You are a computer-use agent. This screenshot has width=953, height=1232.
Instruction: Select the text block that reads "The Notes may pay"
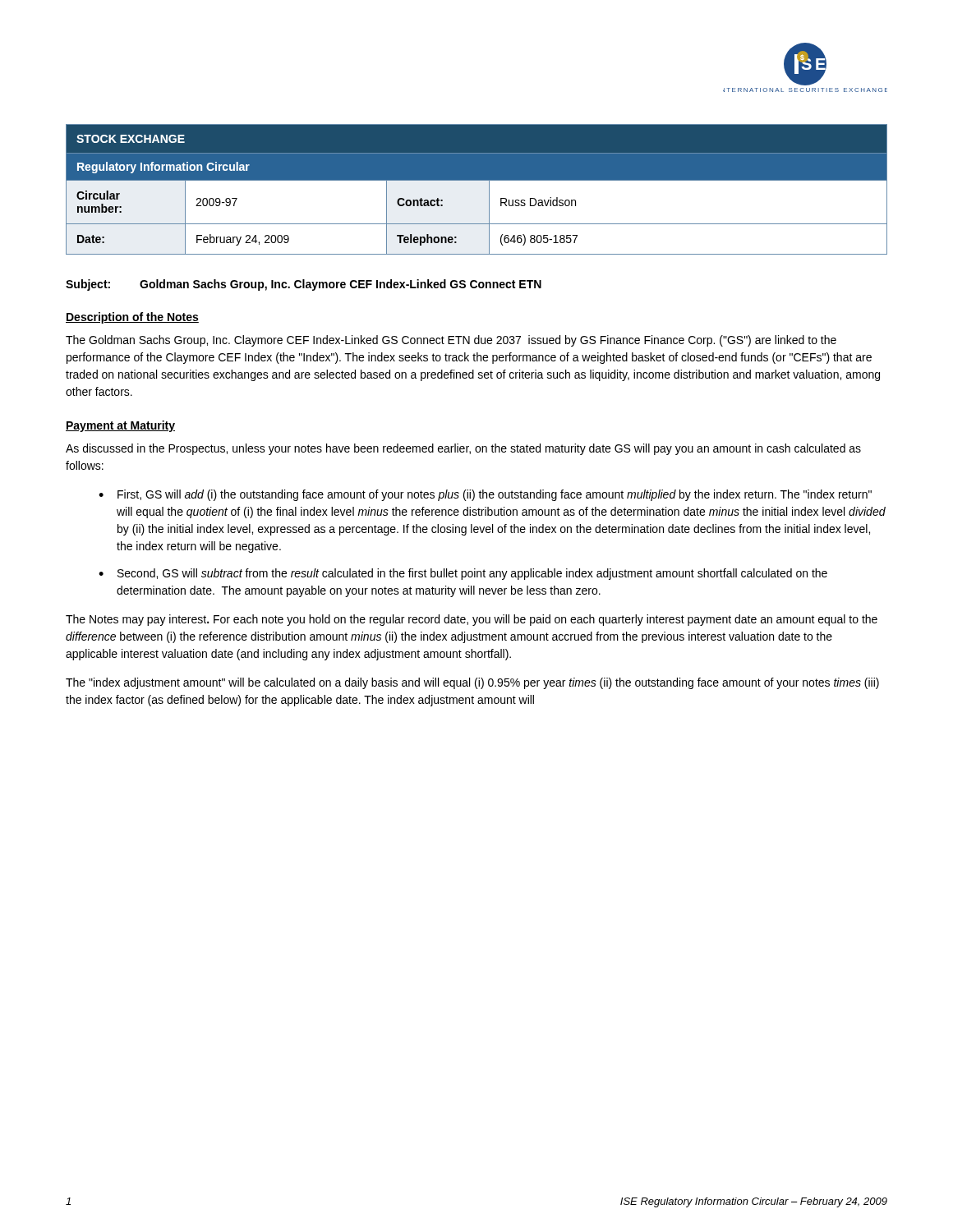tap(472, 637)
